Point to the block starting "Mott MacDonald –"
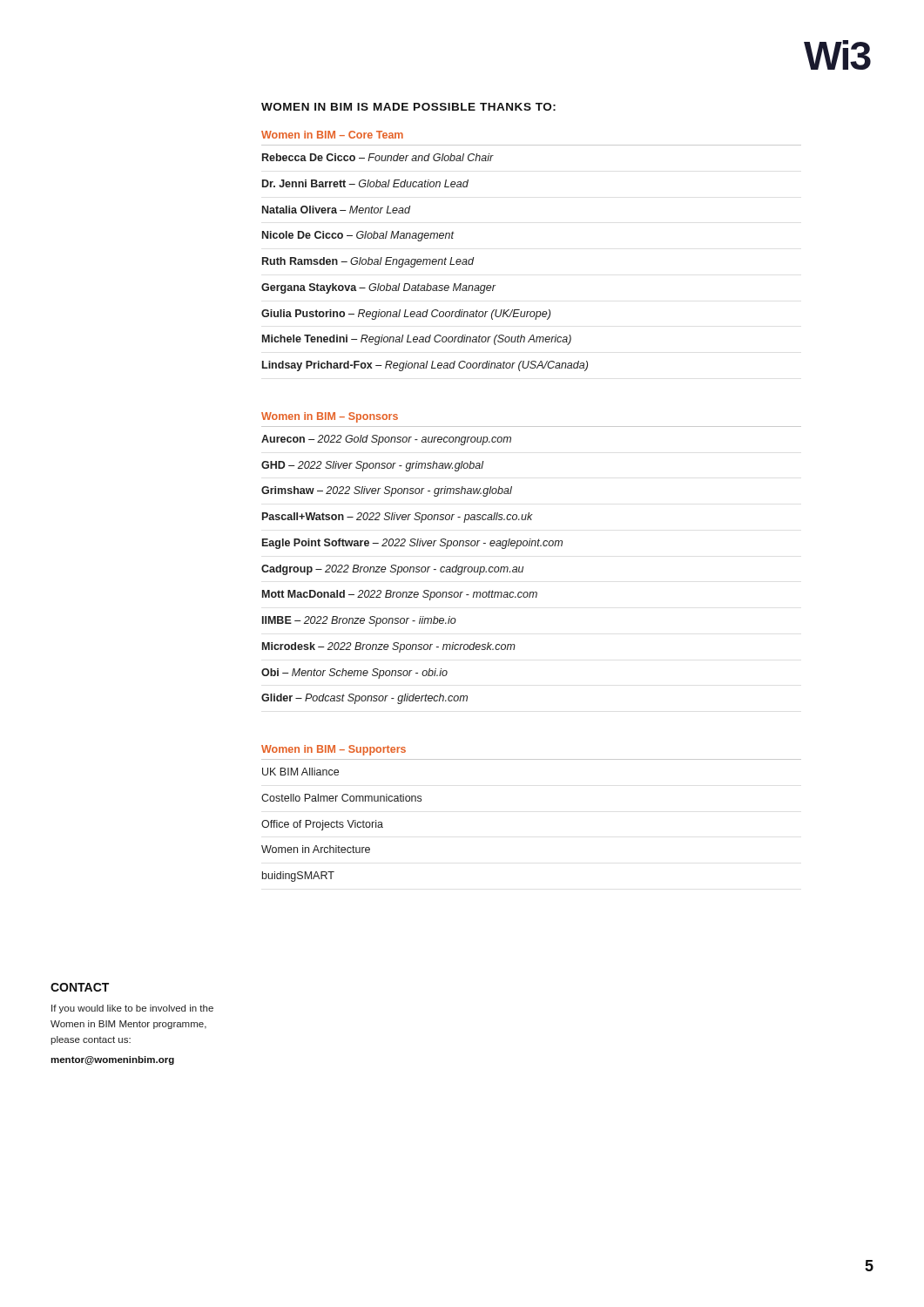The image size is (924, 1307). [400, 594]
